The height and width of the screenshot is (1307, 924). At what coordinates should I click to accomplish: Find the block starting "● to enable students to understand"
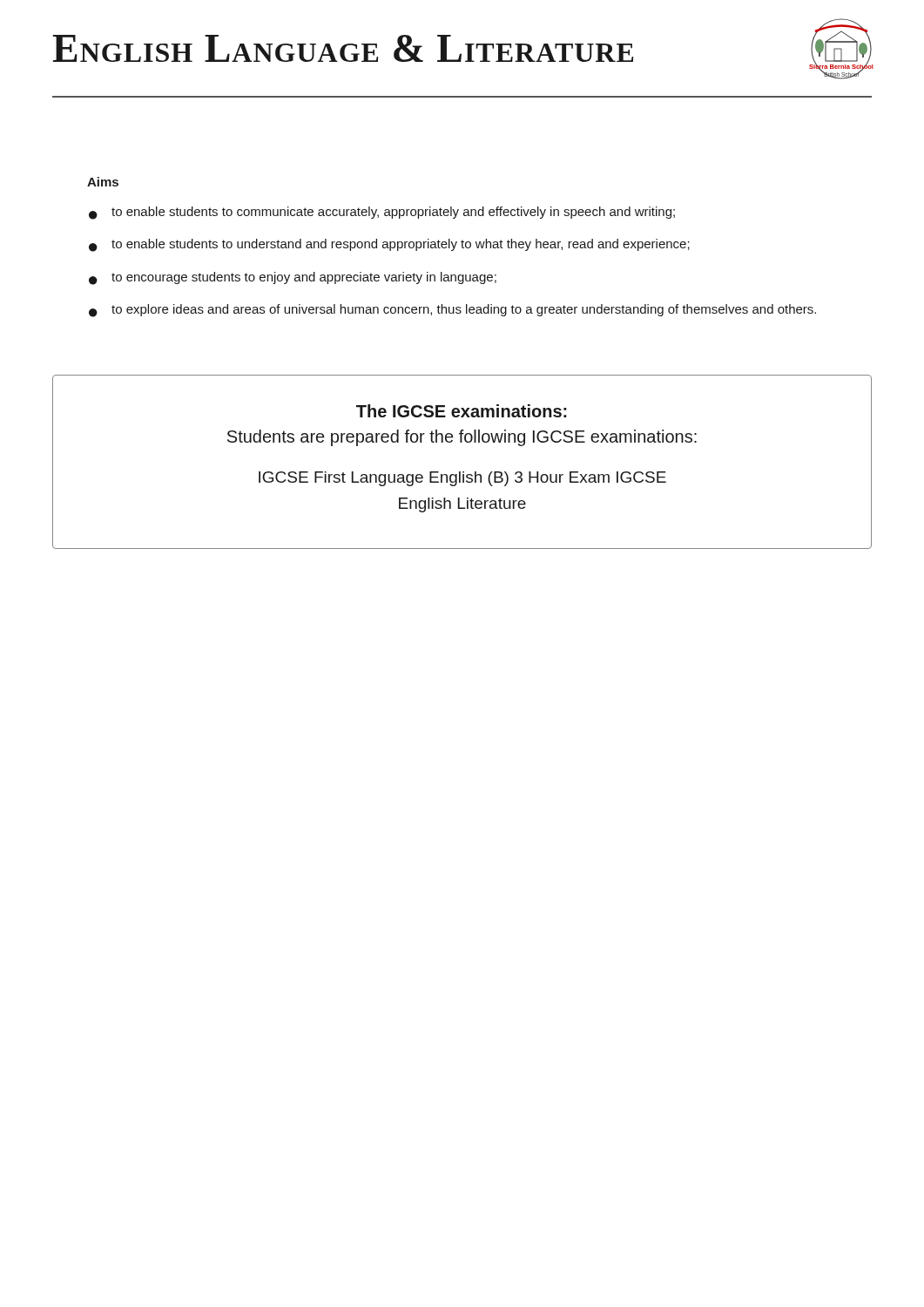point(471,247)
